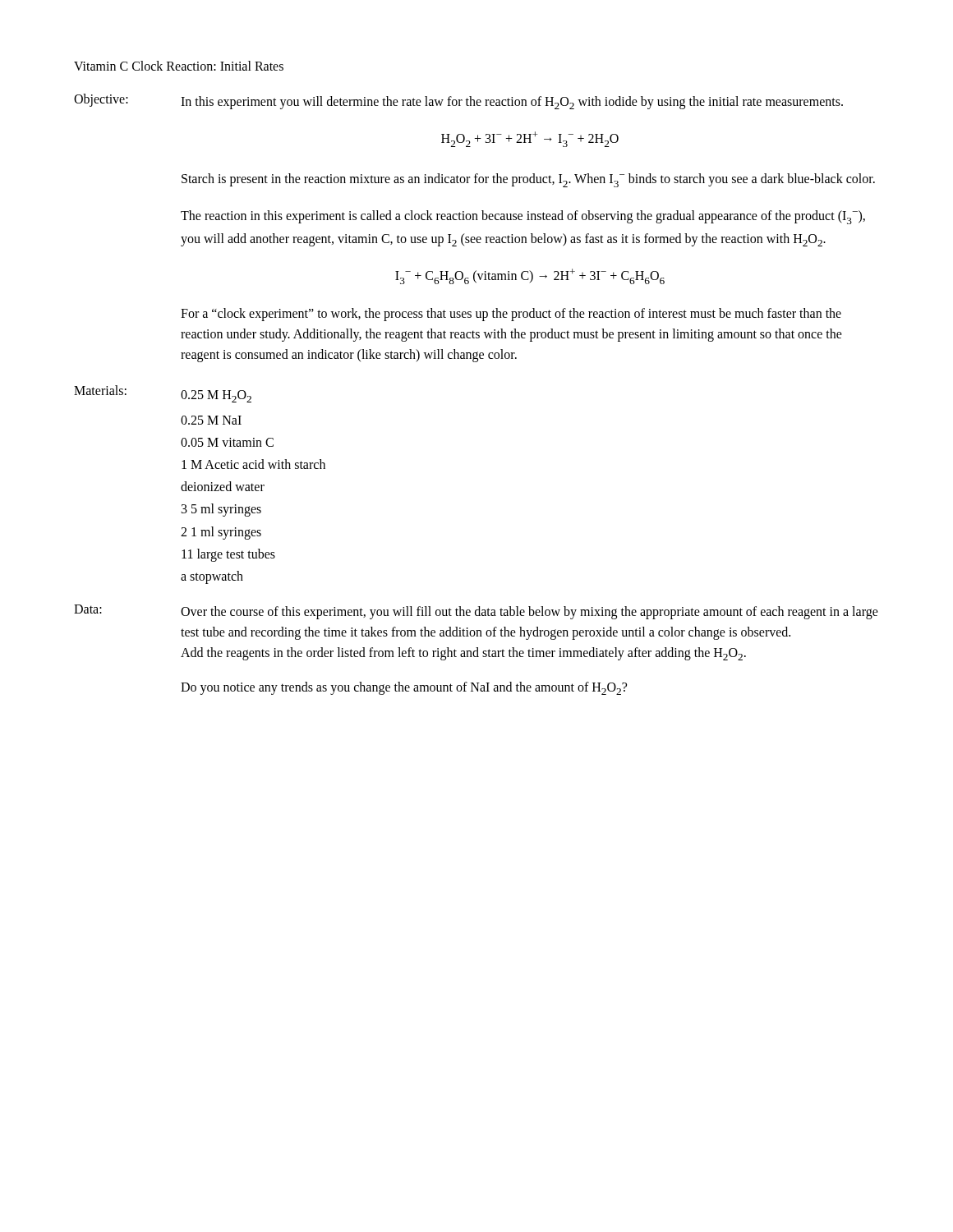The width and height of the screenshot is (953, 1232).
Task: Where does it say "0.05 M vitamin C"?
Action: (x=227, y=442)
